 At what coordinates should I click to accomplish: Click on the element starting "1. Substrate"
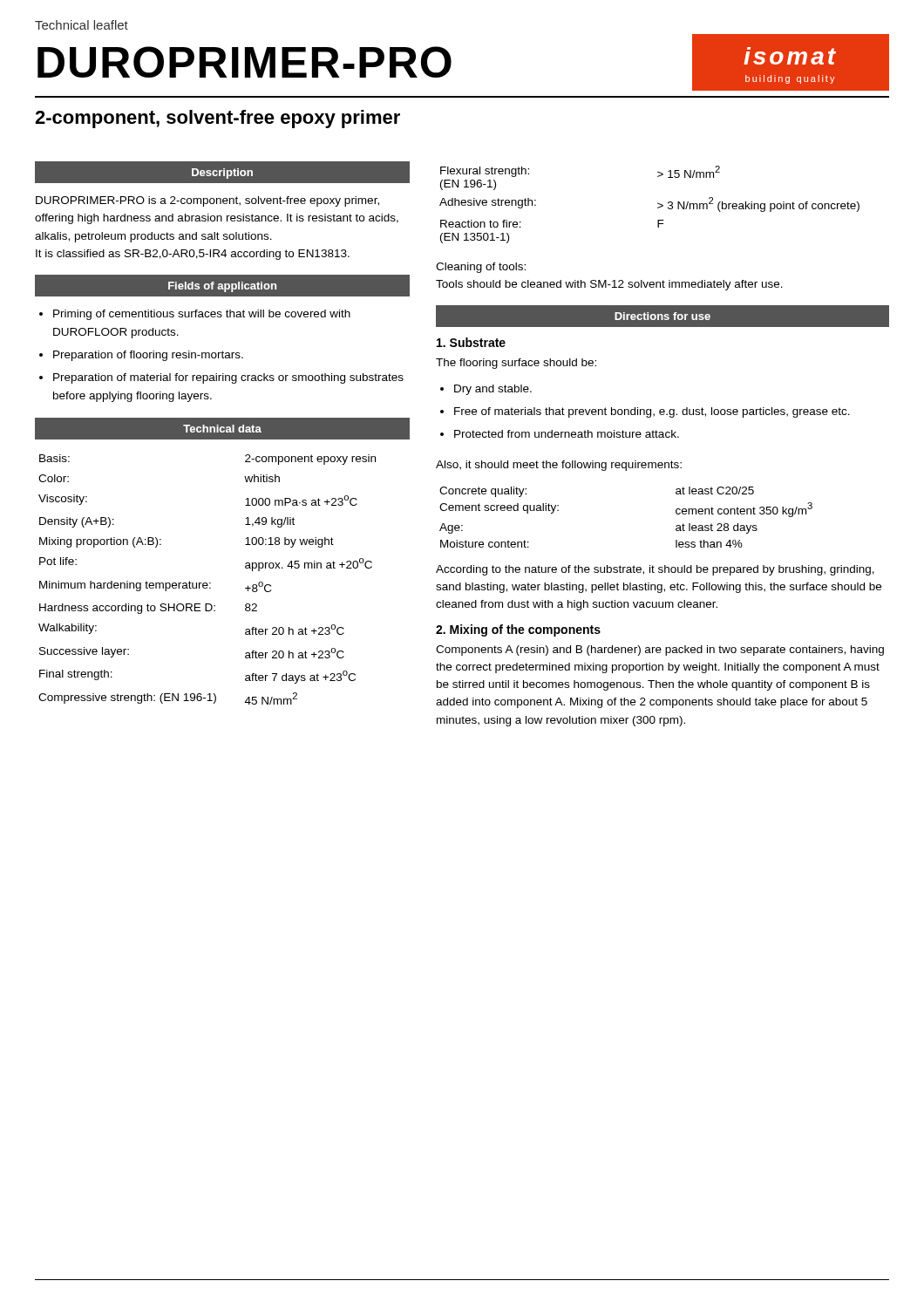pyautogui.click(x=471, y=343)
